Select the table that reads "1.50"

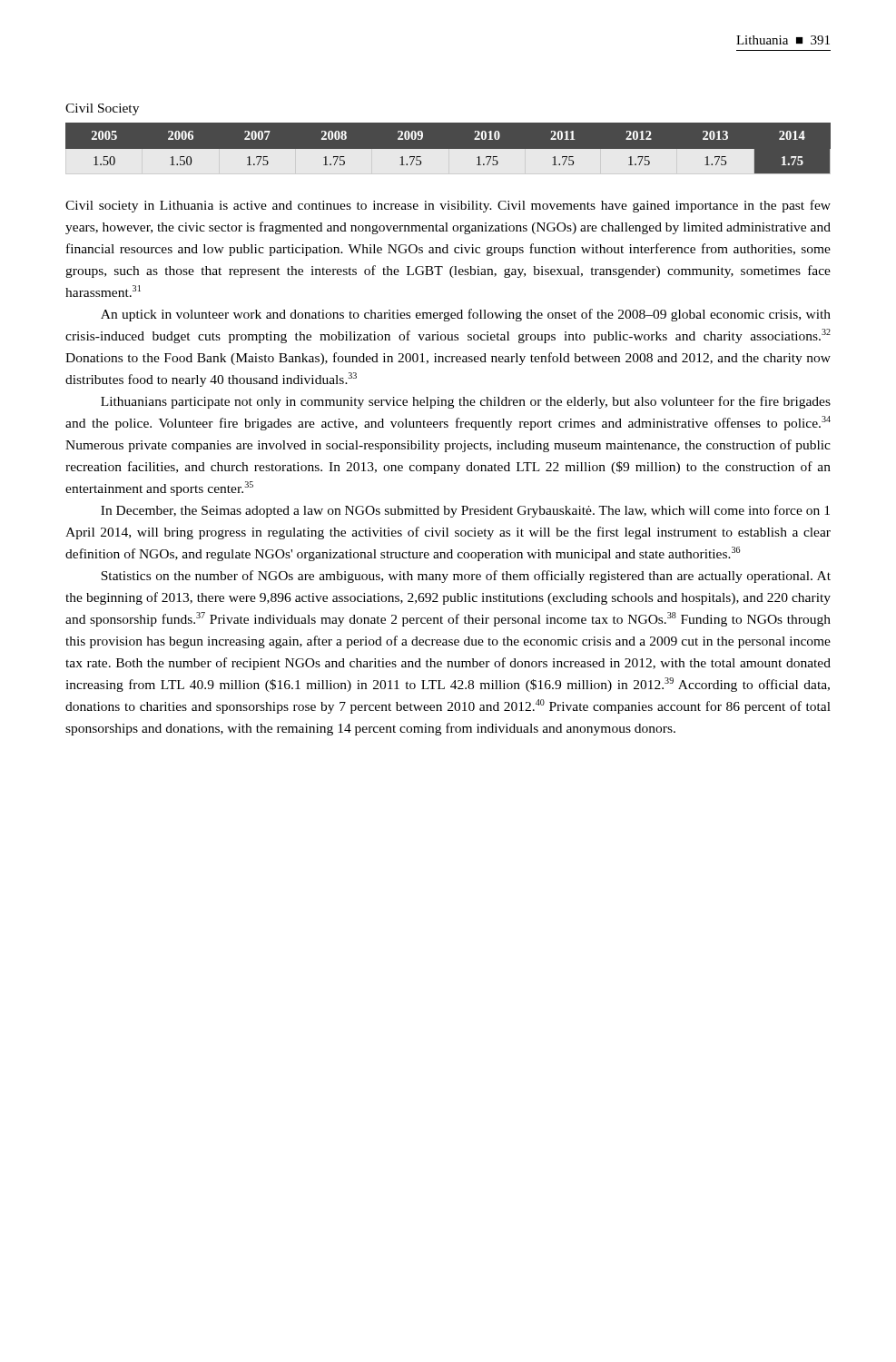[448, 148]
